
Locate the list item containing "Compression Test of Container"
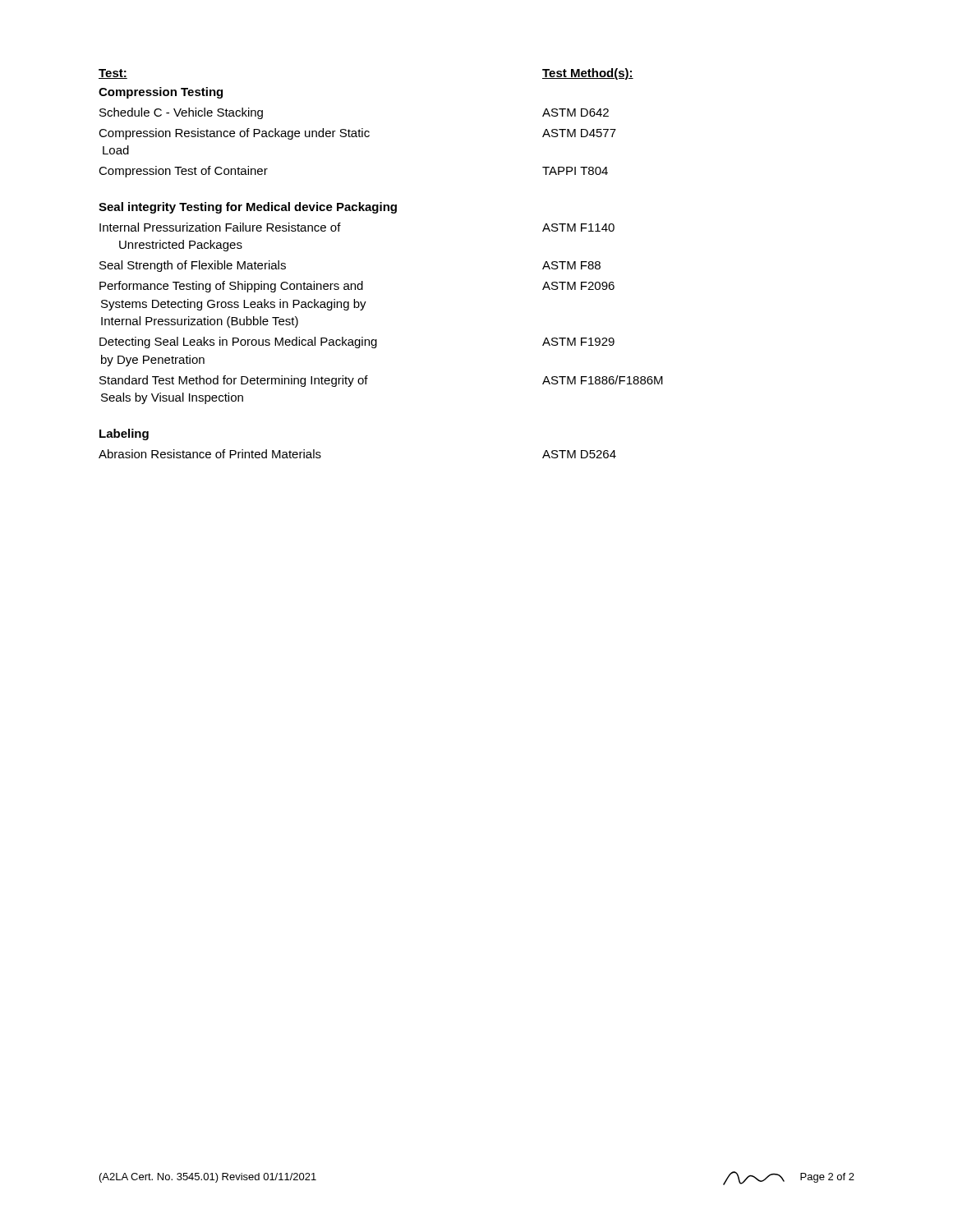point(183,170)
